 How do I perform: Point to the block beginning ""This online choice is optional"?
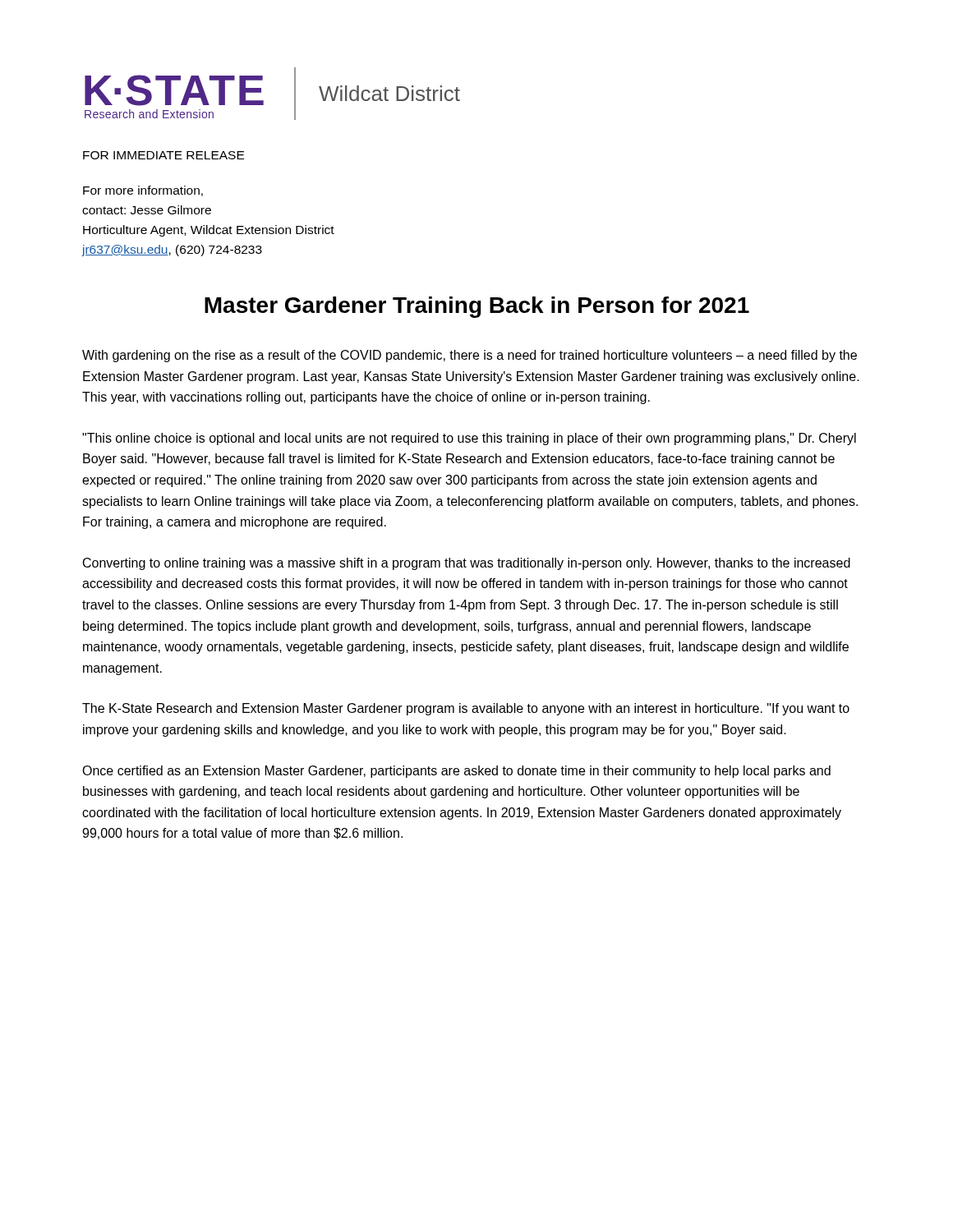point(470,480)
